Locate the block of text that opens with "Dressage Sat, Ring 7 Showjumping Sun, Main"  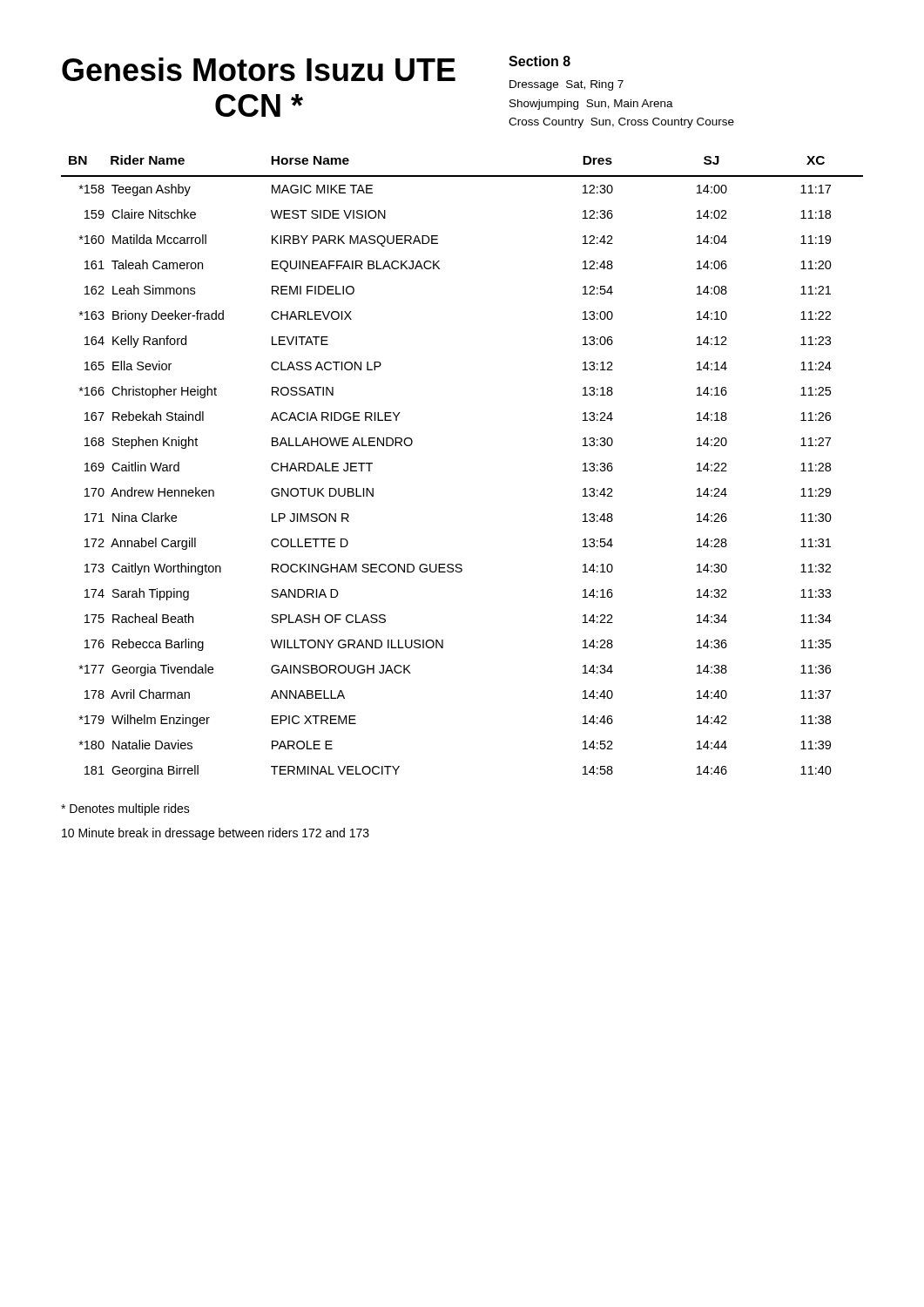click(x=621, y=103)
